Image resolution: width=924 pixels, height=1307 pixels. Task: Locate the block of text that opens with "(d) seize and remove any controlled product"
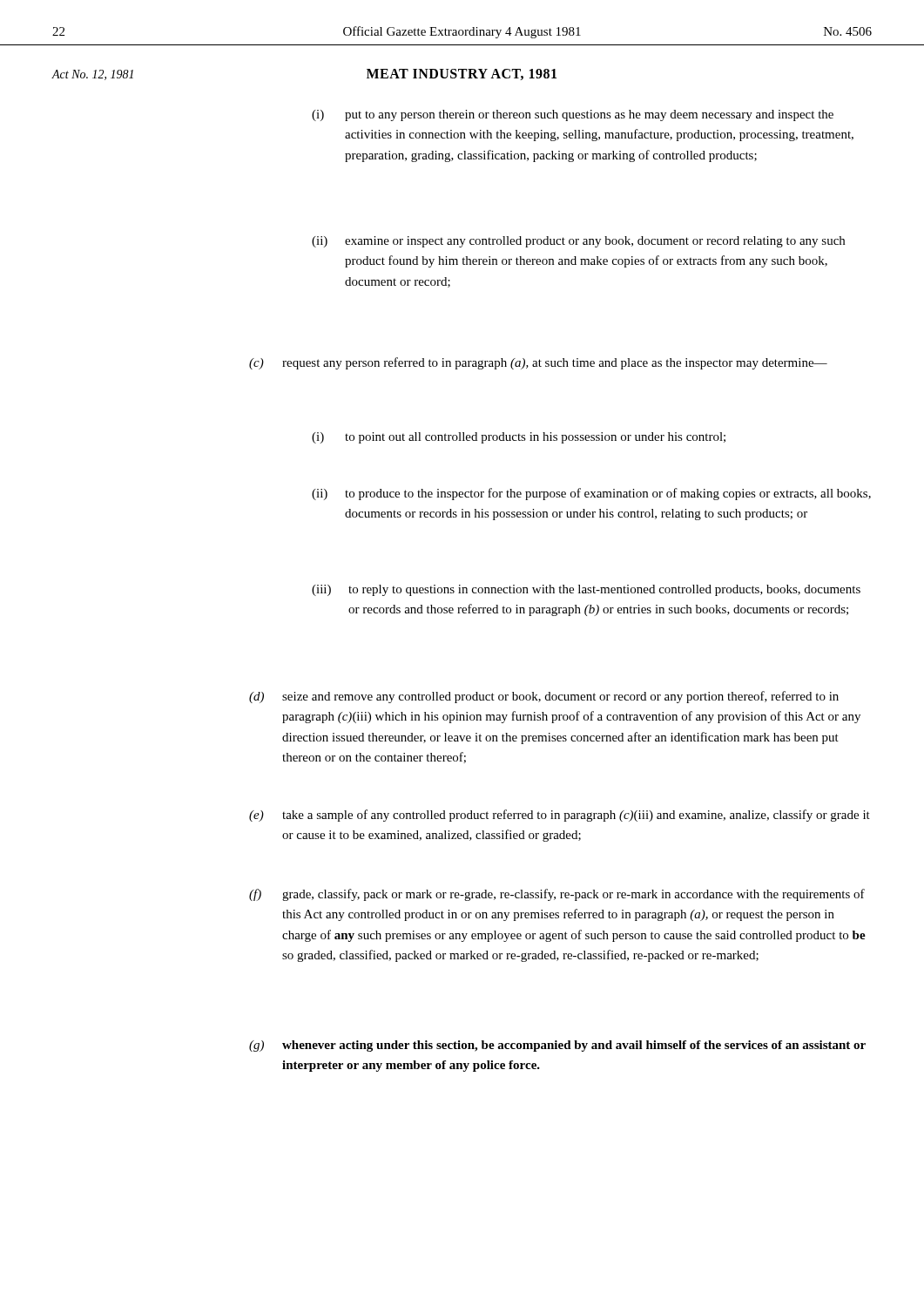pos(560,727)
